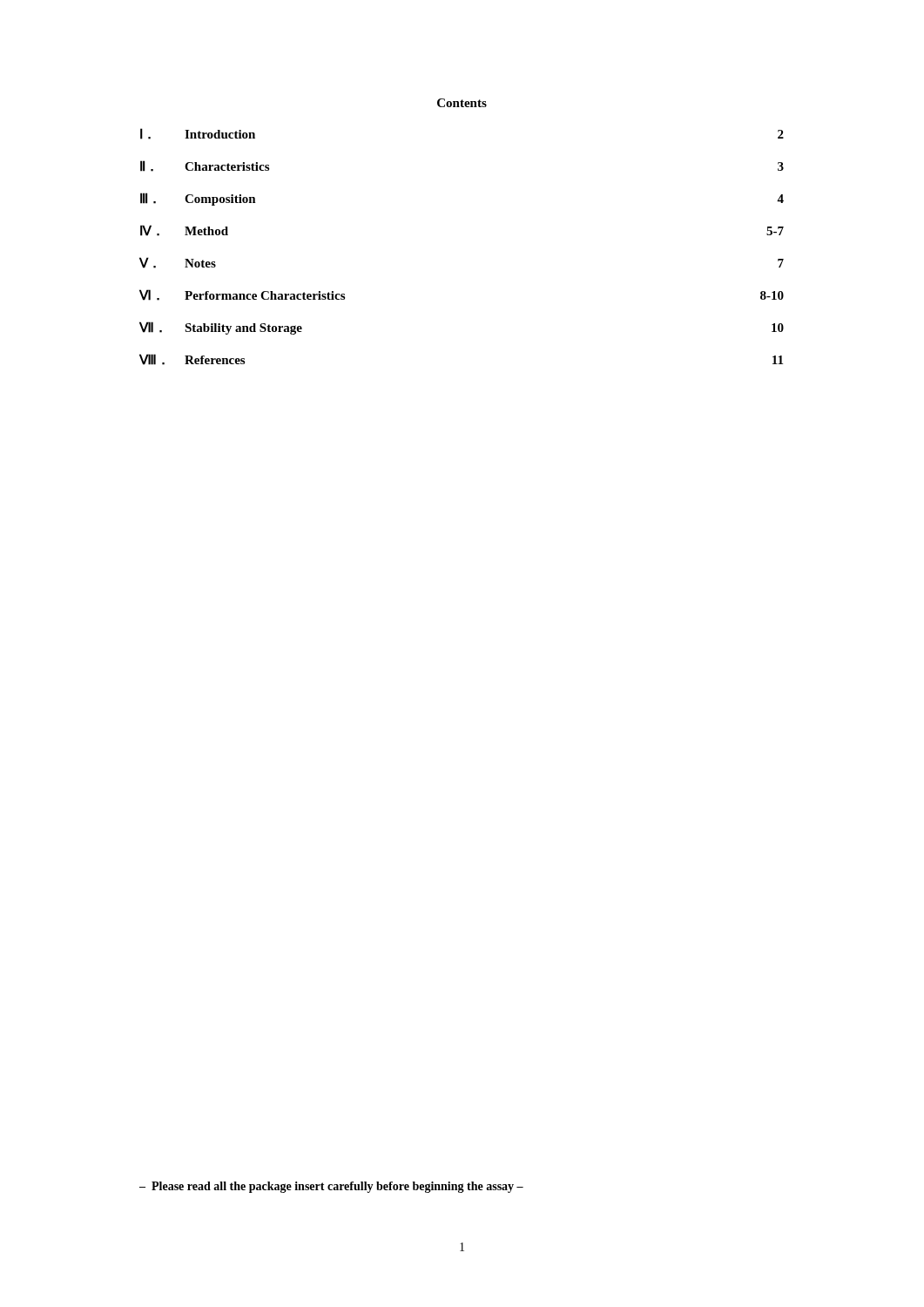Viewport: 924px width, 1307px height.
Task: Navigate to the text block starting "Ⅷ． References 11"
Action: tap(147, 359)
